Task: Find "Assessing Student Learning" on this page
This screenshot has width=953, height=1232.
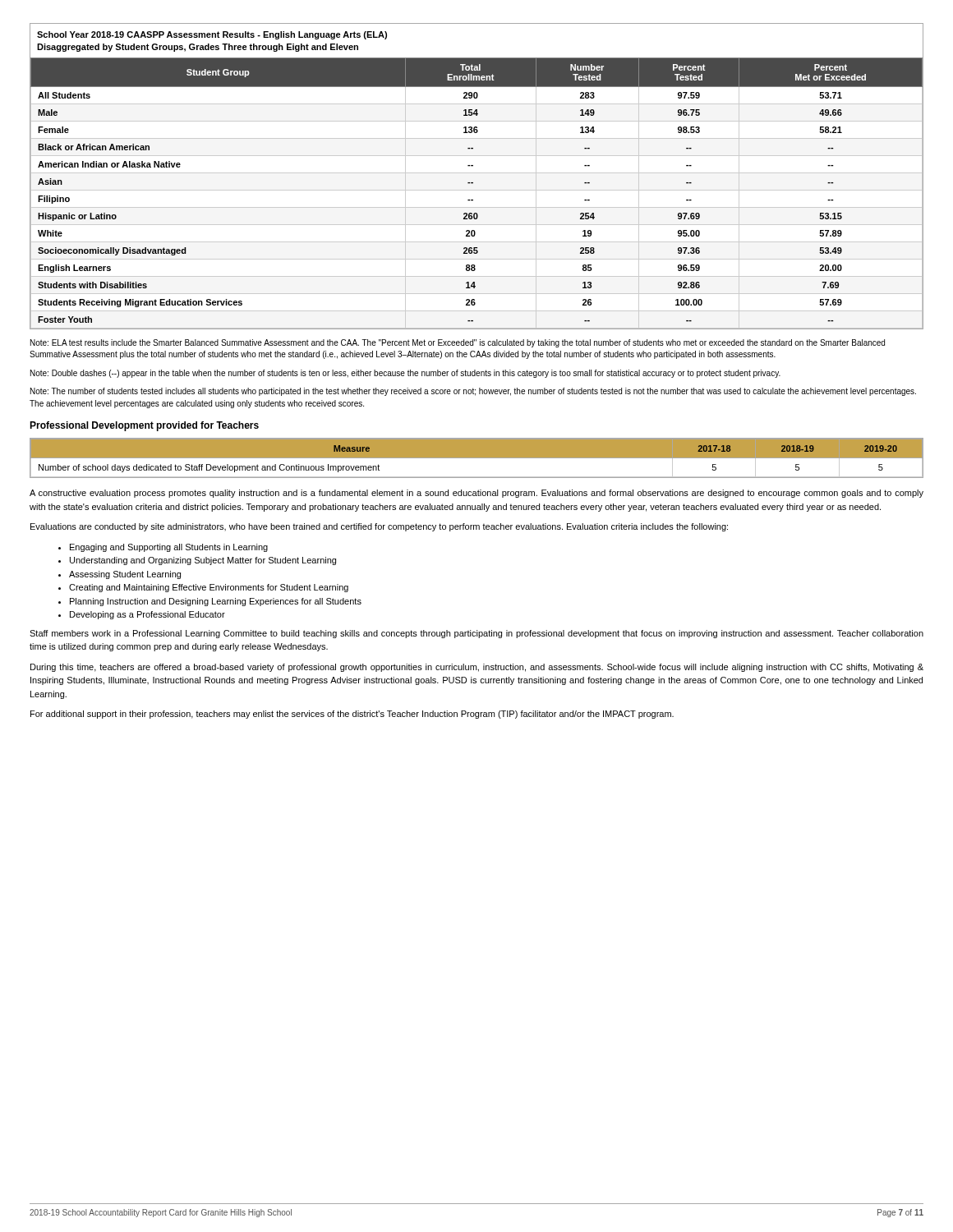Action: click(125, 574)
